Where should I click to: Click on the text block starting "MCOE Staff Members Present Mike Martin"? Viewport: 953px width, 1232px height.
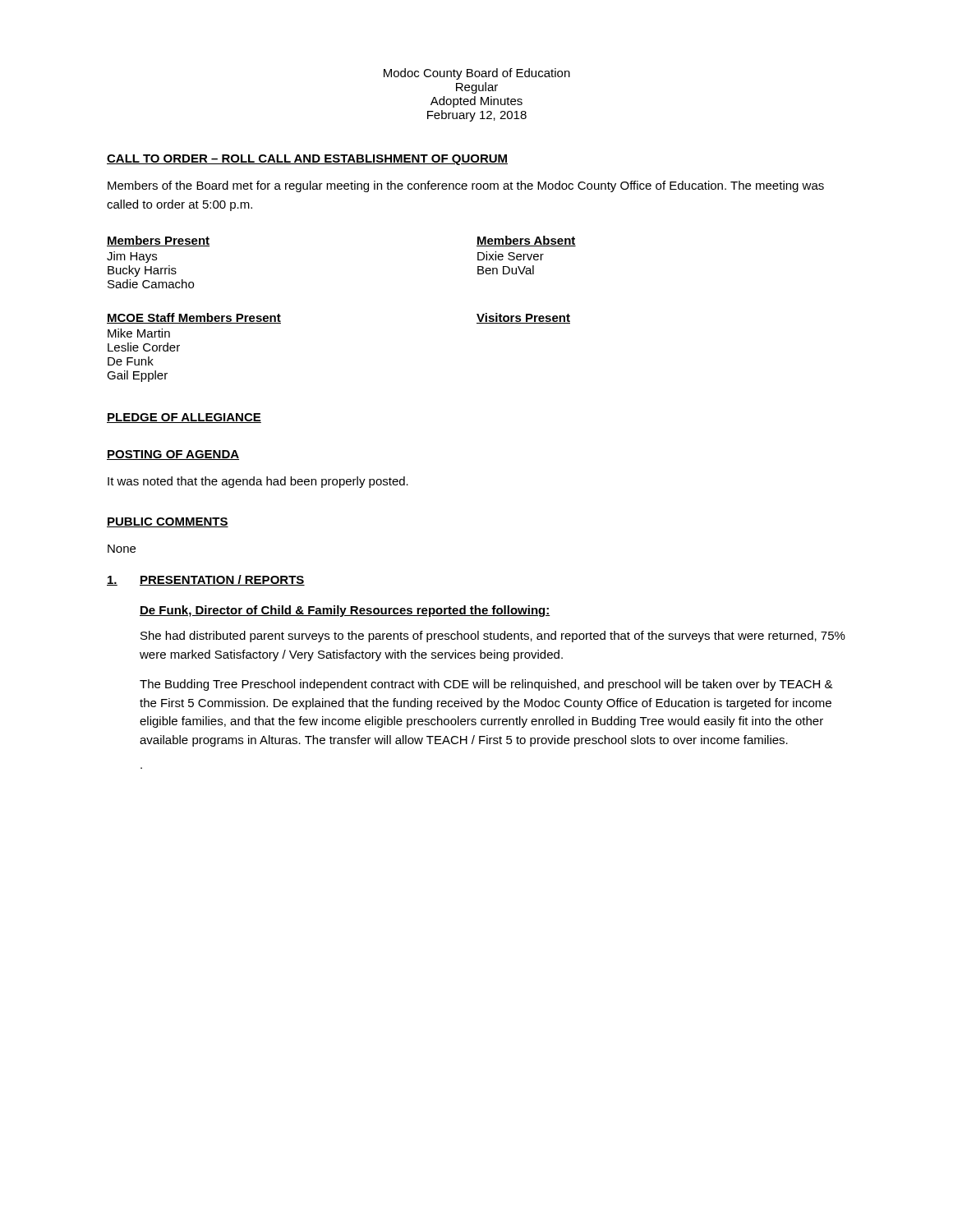click(194, 318)
